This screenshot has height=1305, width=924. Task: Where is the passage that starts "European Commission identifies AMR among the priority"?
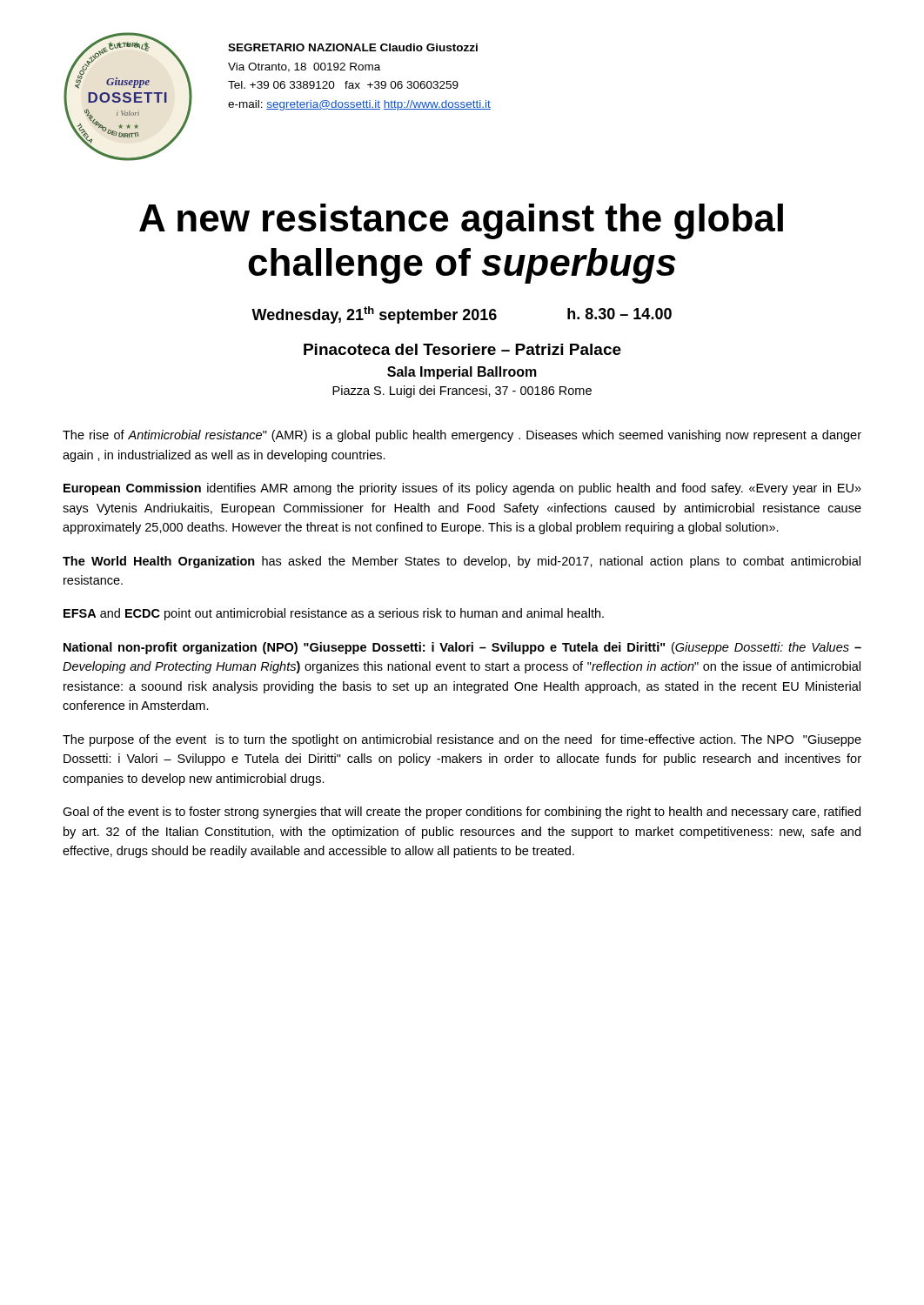pos(462,508)
